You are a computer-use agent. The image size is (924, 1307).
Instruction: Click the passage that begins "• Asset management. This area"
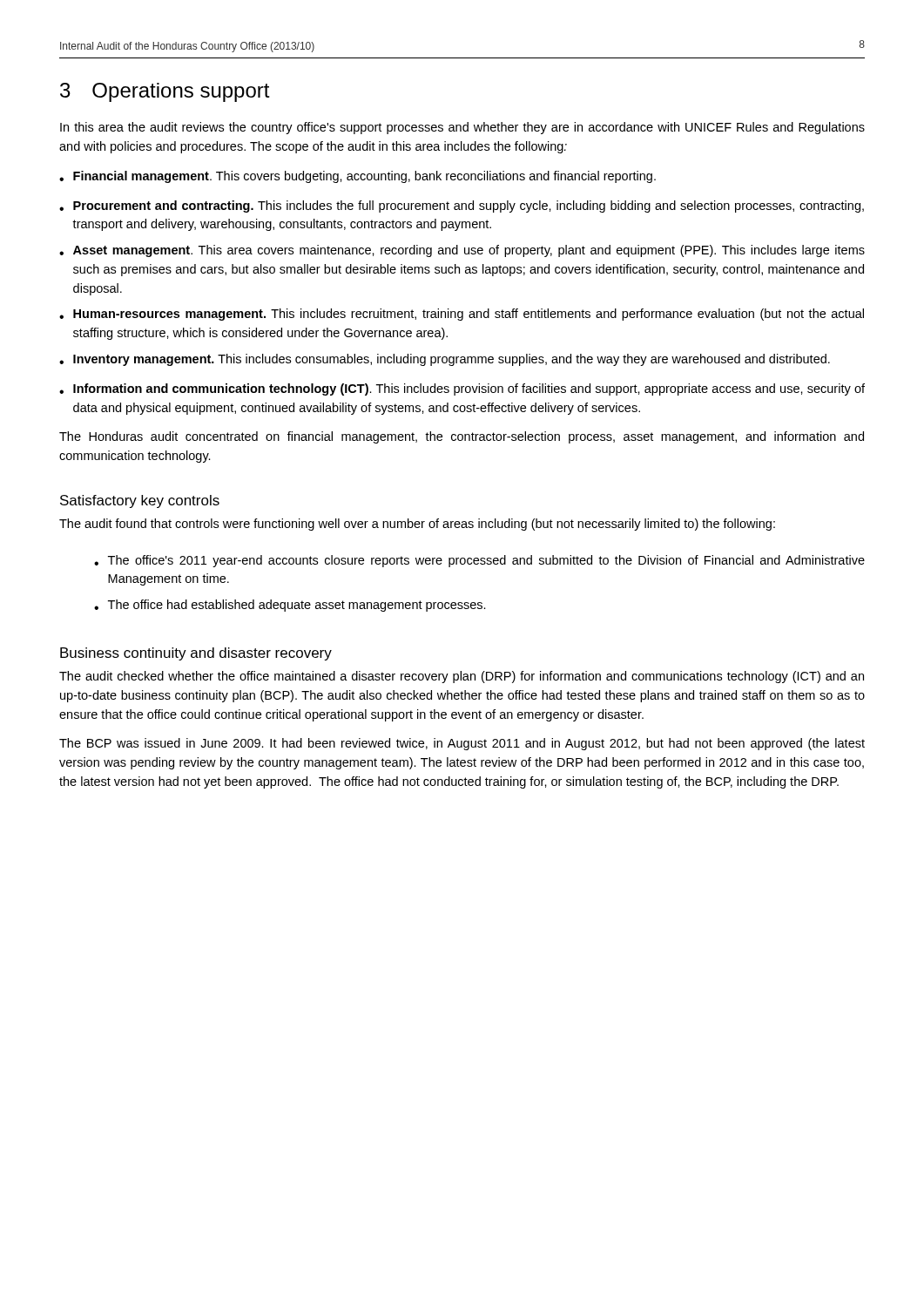point(462,270)
